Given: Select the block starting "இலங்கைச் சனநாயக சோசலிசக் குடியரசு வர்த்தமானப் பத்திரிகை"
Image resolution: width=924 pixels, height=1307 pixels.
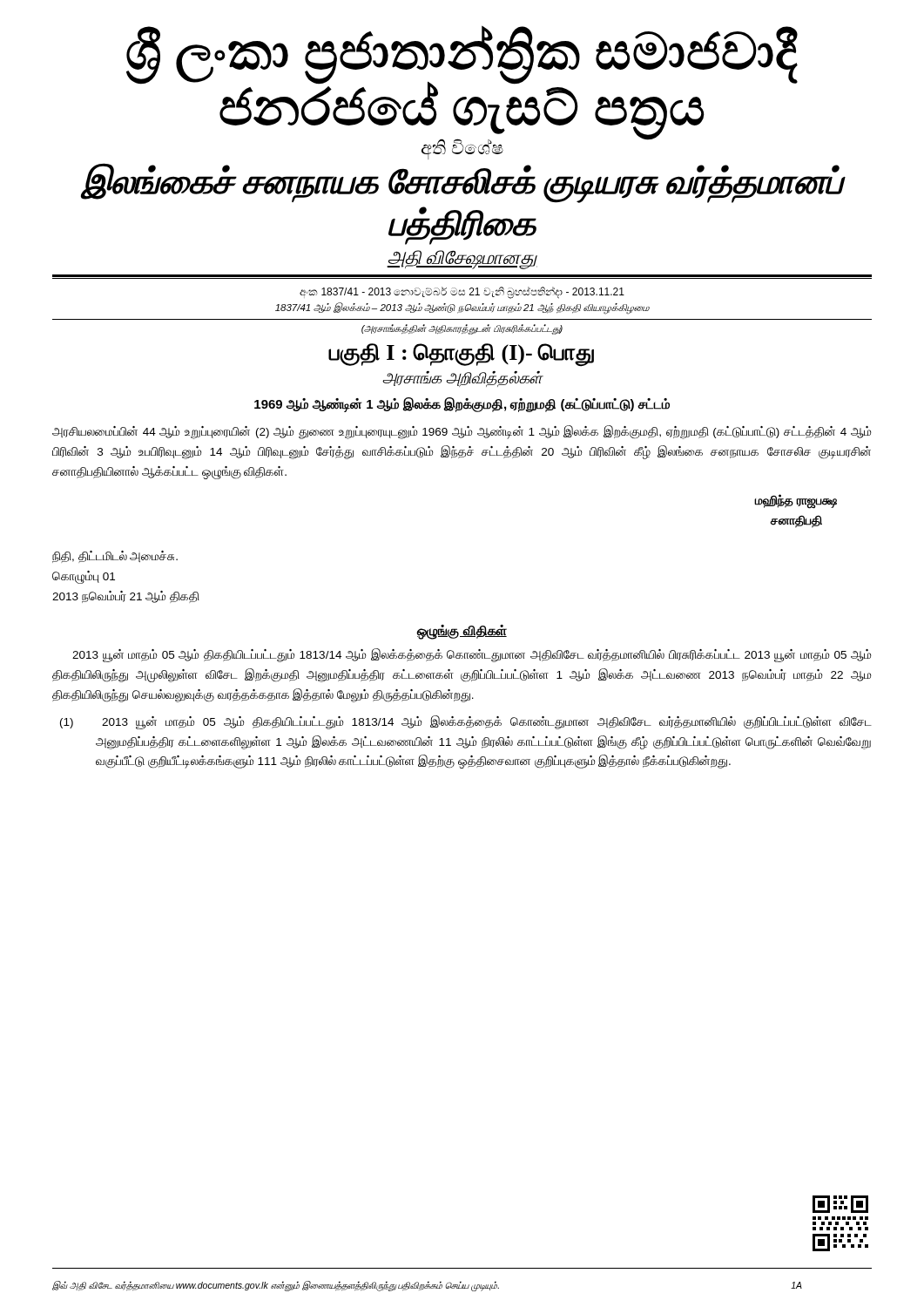Looking at the screenshot, I should pyautogui.click(x=462, y=202).
